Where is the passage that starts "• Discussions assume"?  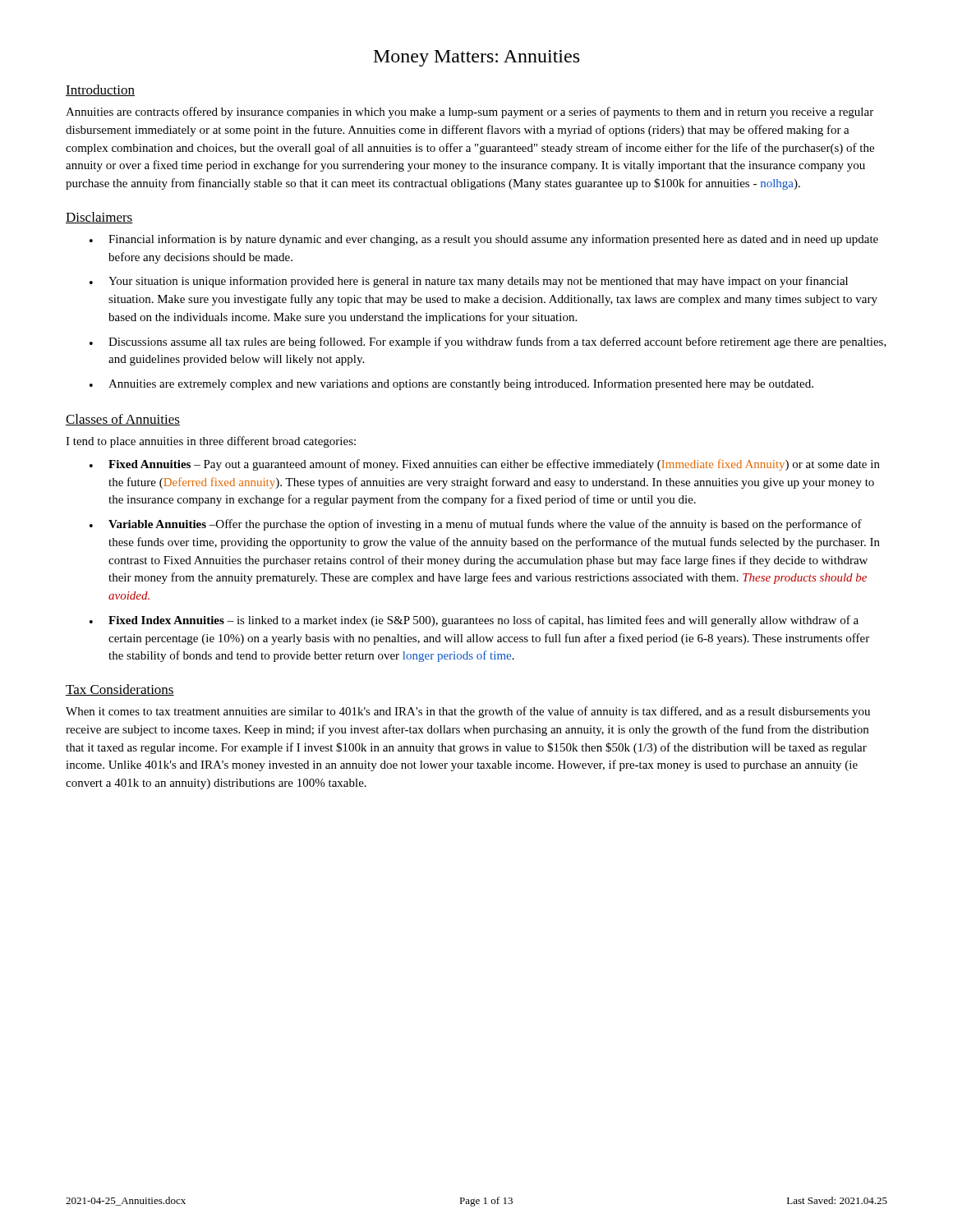pos(488,351)
